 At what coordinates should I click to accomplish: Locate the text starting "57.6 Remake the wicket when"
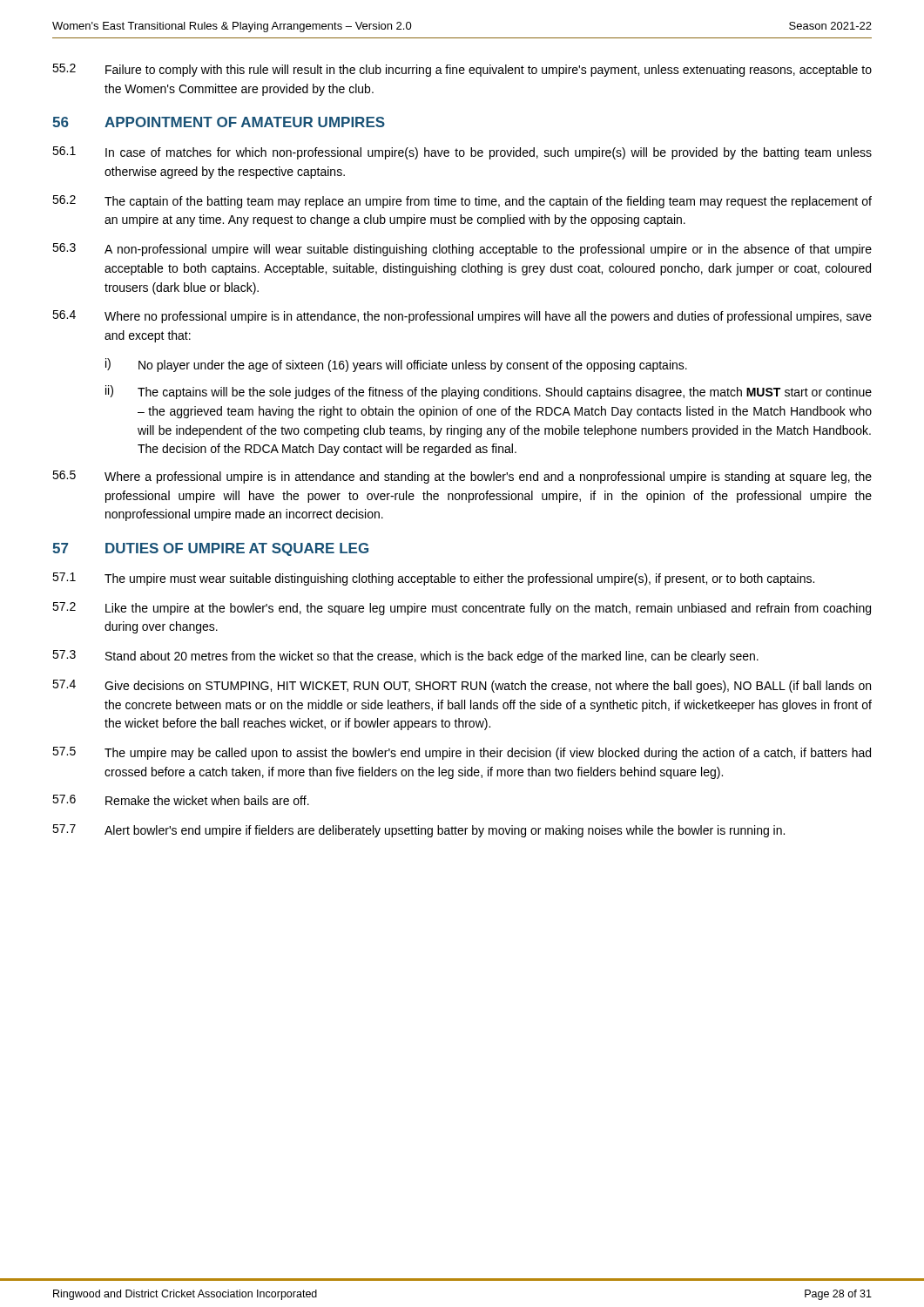click(181, 800)
